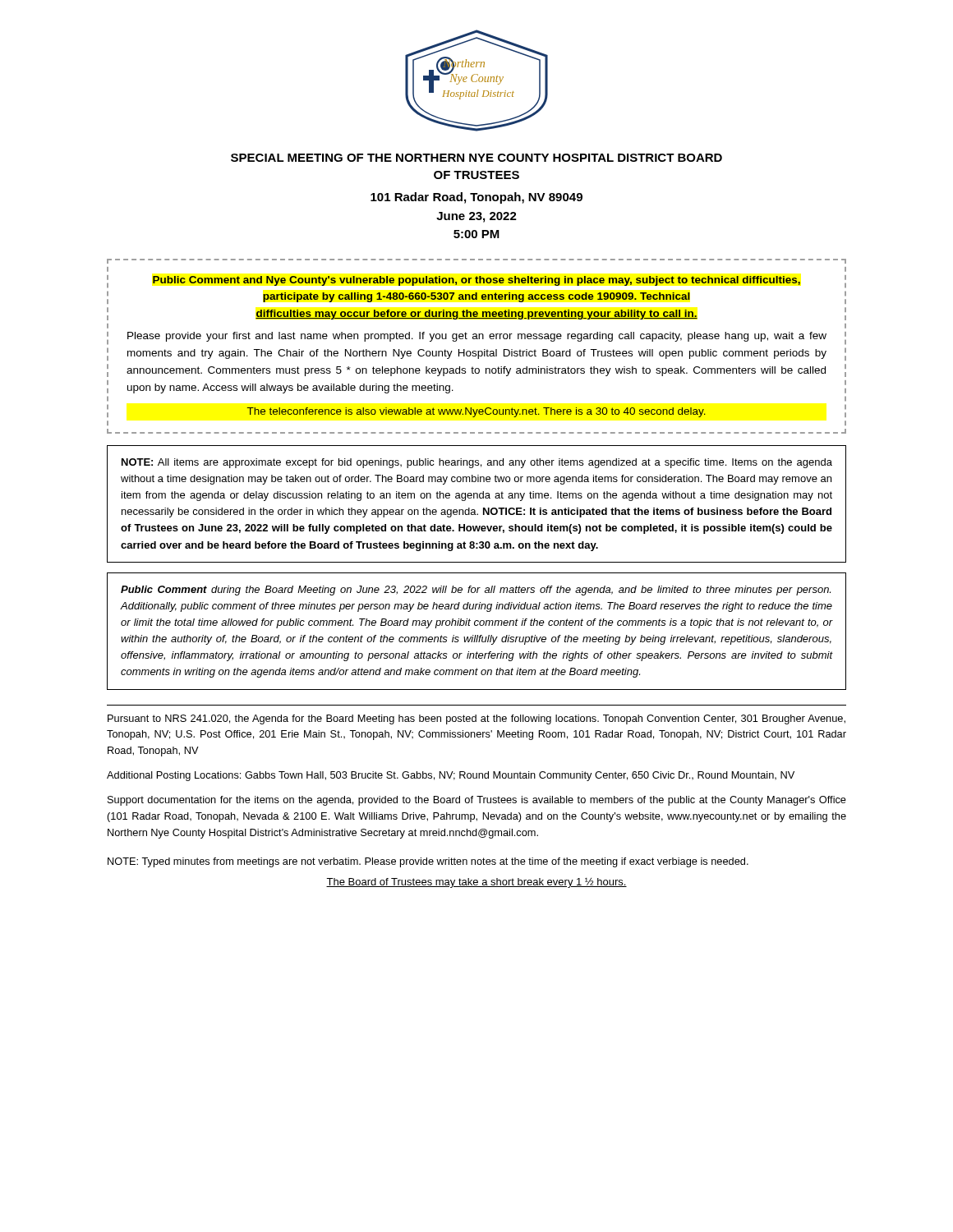Locate the logo
Image resolution: width=953 pixels, height=1232 pixels.
pos(476,79)
